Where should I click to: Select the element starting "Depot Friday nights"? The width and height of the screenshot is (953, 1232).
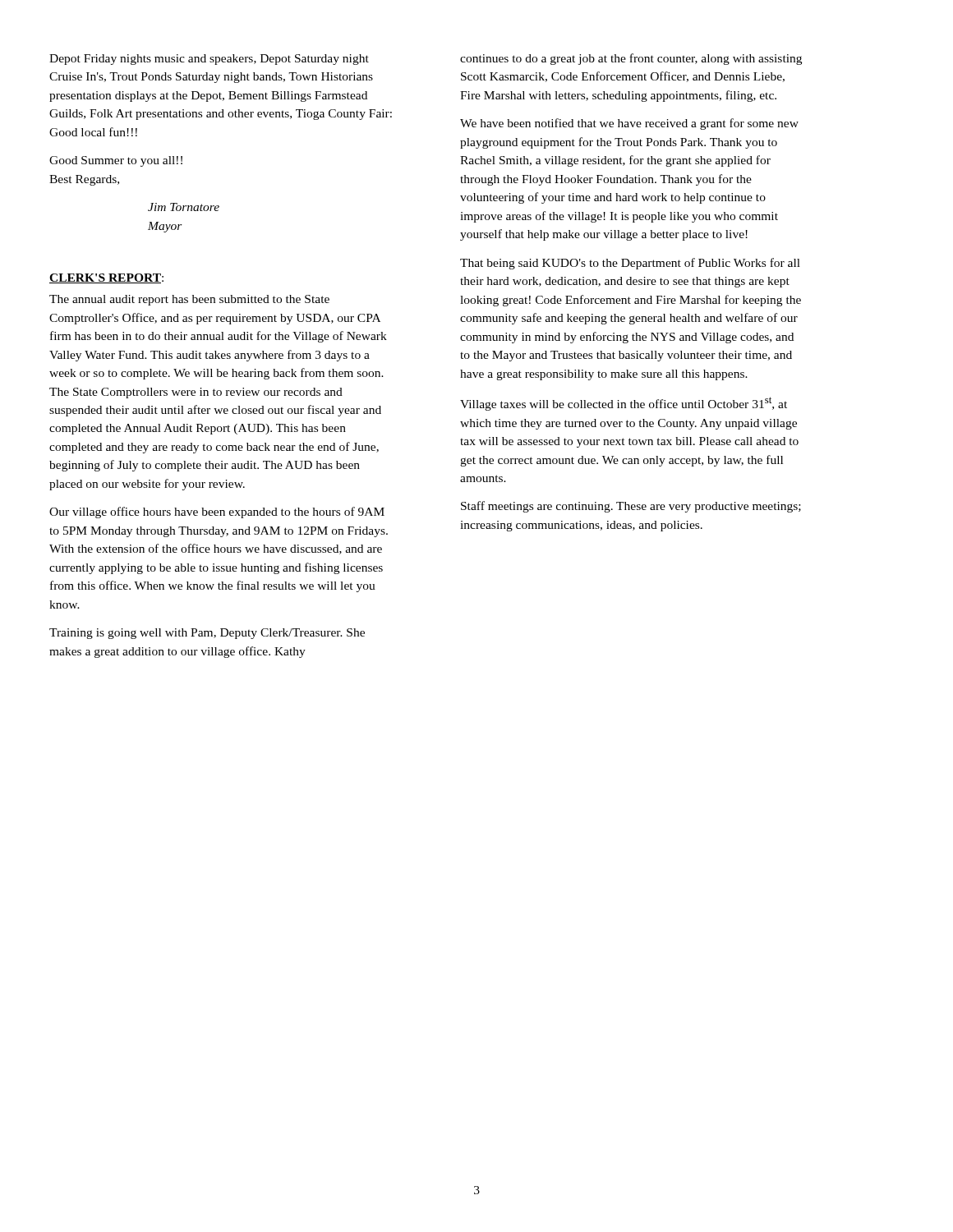tap(222, 119)
